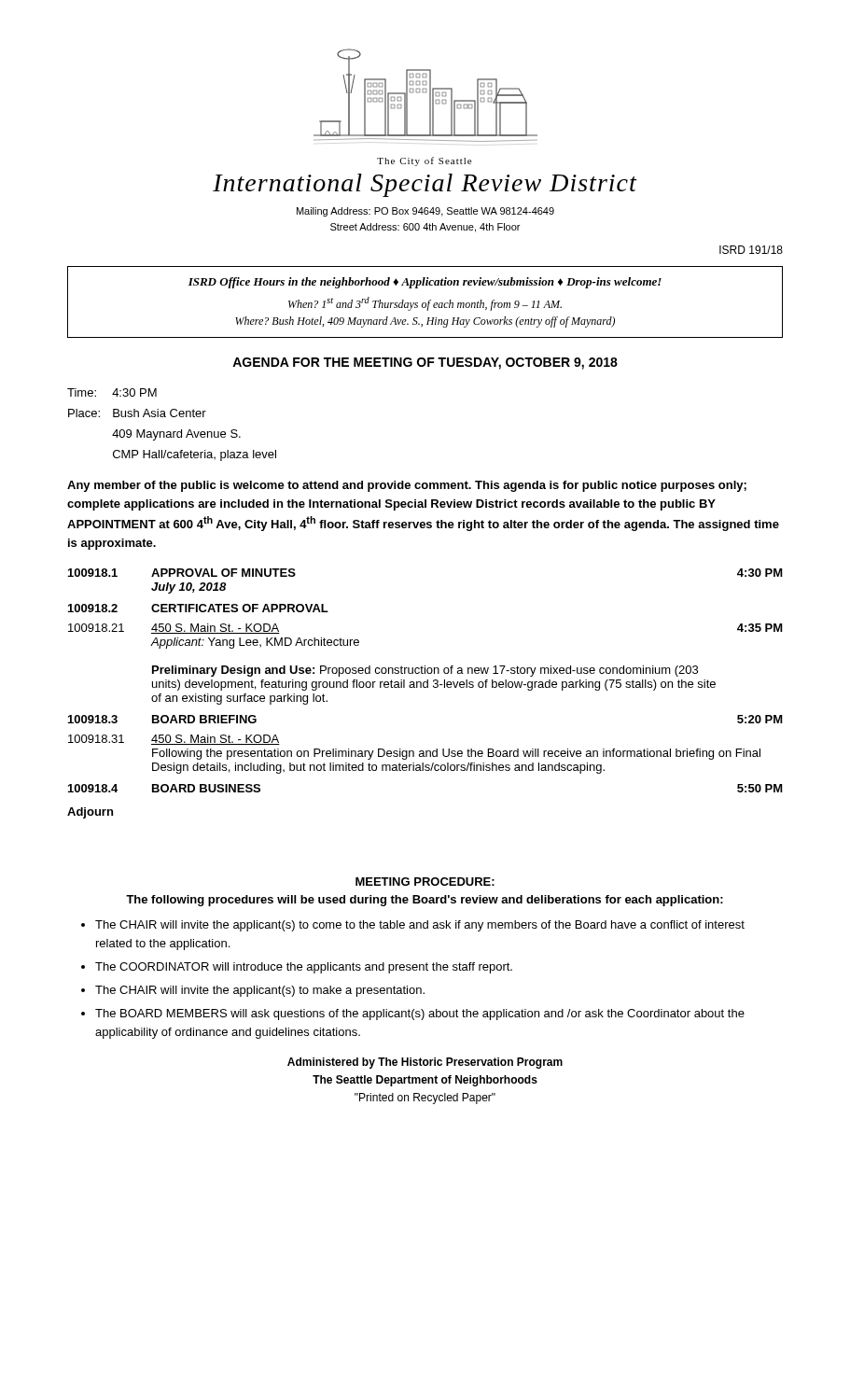This screenshot has height=1400, width=850.
Task: Select the logo
Action: (425, 91)
